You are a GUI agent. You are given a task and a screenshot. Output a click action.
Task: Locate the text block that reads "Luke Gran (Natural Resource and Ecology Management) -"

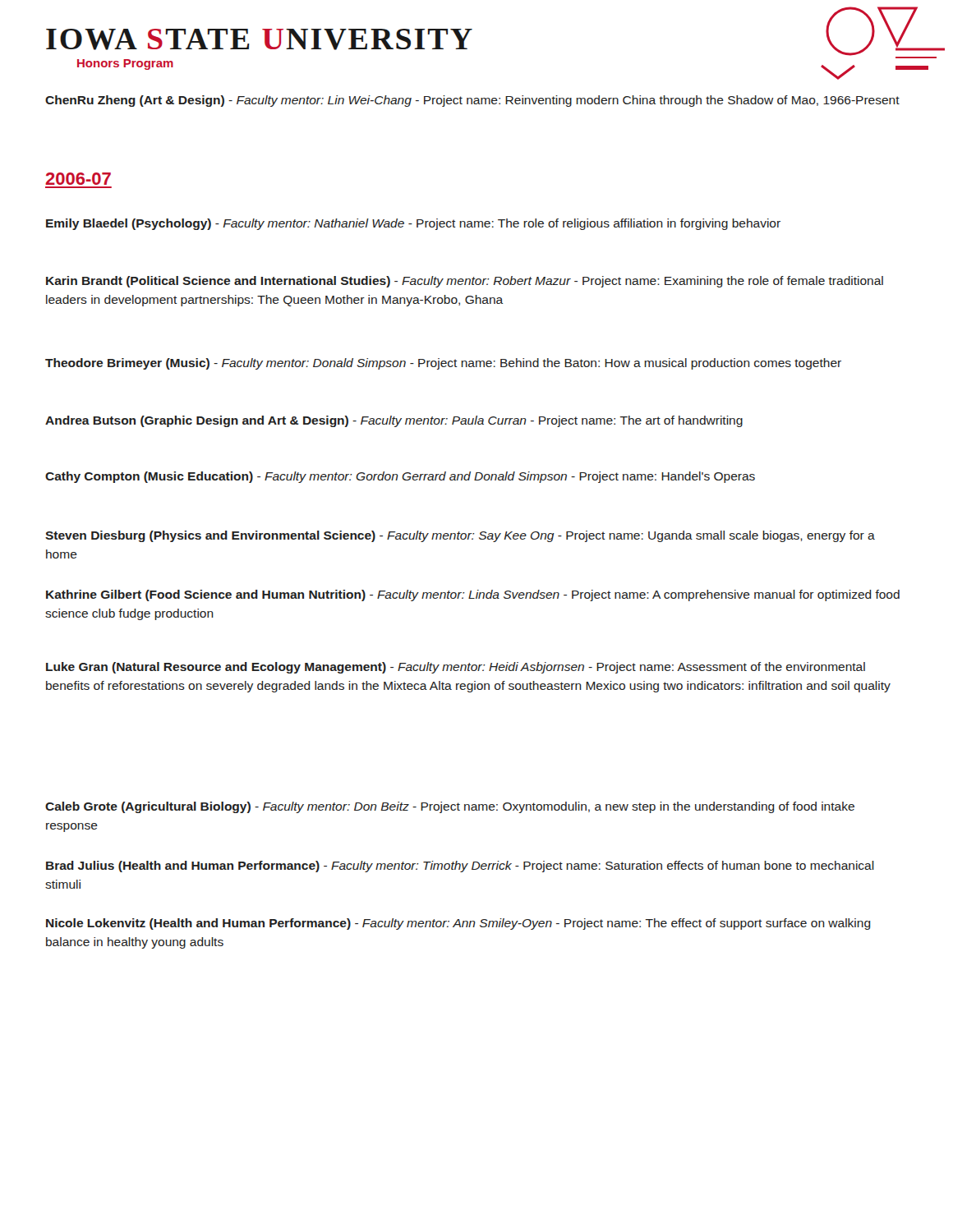pos(468,676)
